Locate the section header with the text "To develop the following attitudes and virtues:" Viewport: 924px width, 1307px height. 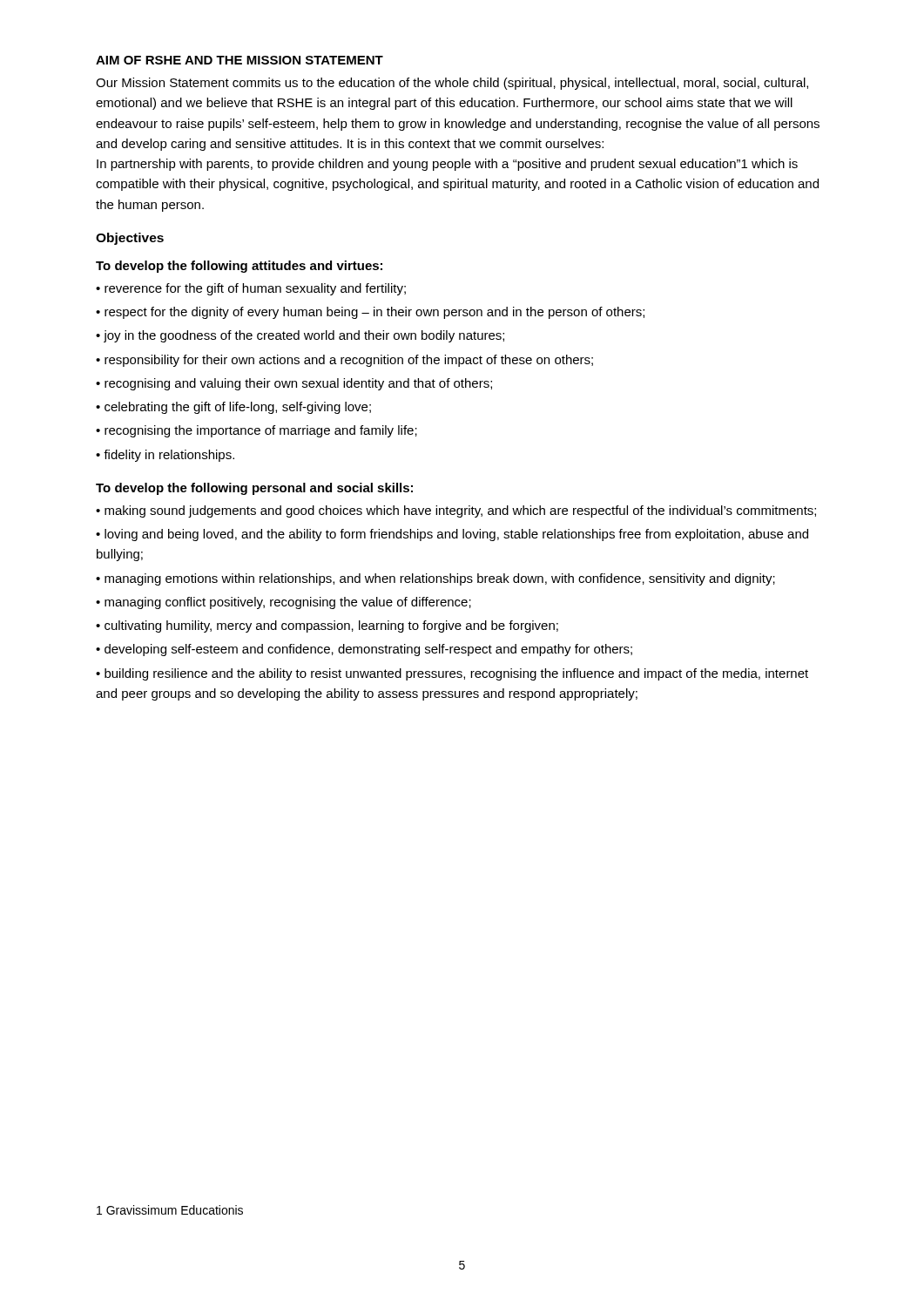tap(240, 265)
